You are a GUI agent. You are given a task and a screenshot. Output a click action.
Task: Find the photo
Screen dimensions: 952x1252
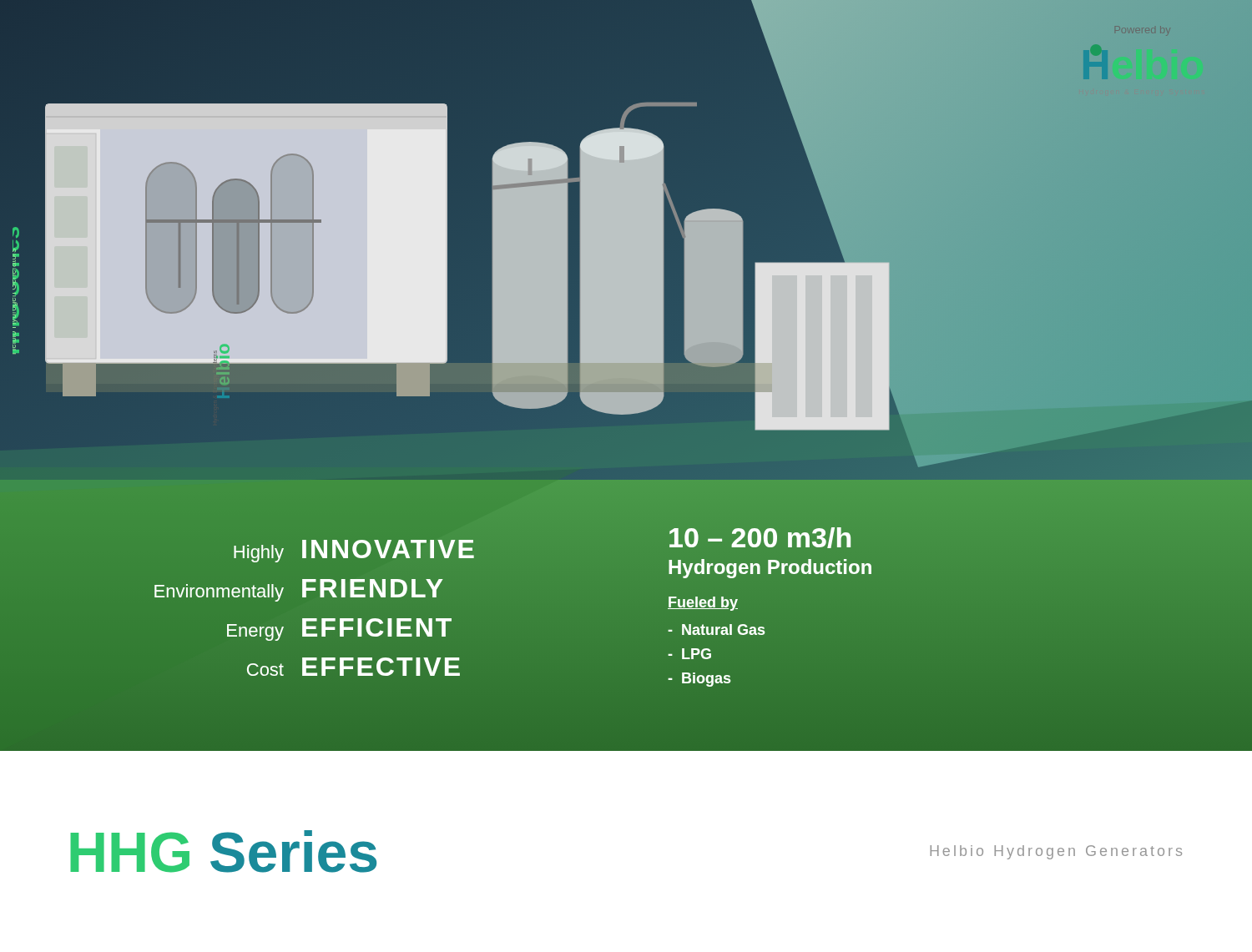(455, 275)
